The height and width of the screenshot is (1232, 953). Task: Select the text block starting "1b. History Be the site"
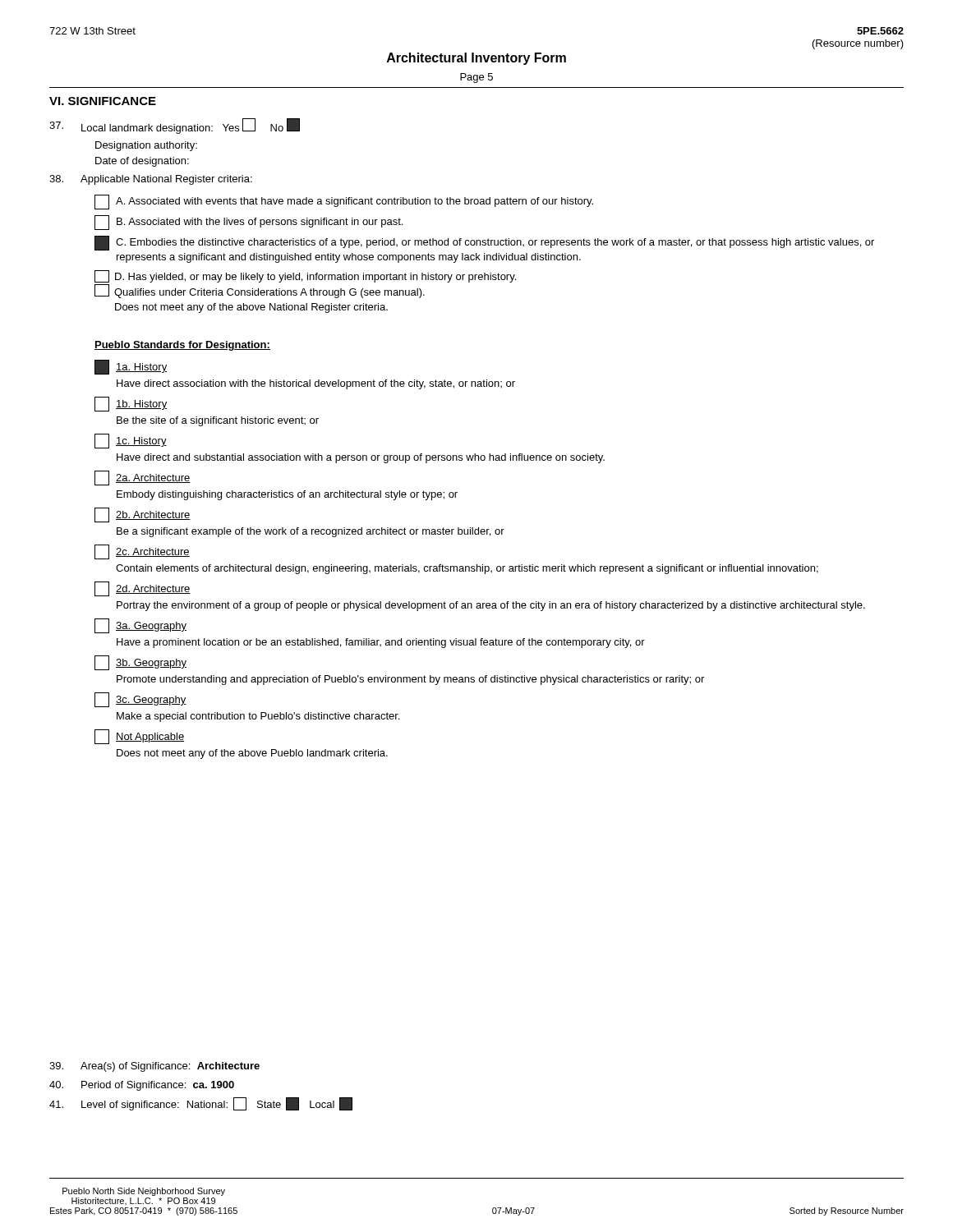pos(207,412)
